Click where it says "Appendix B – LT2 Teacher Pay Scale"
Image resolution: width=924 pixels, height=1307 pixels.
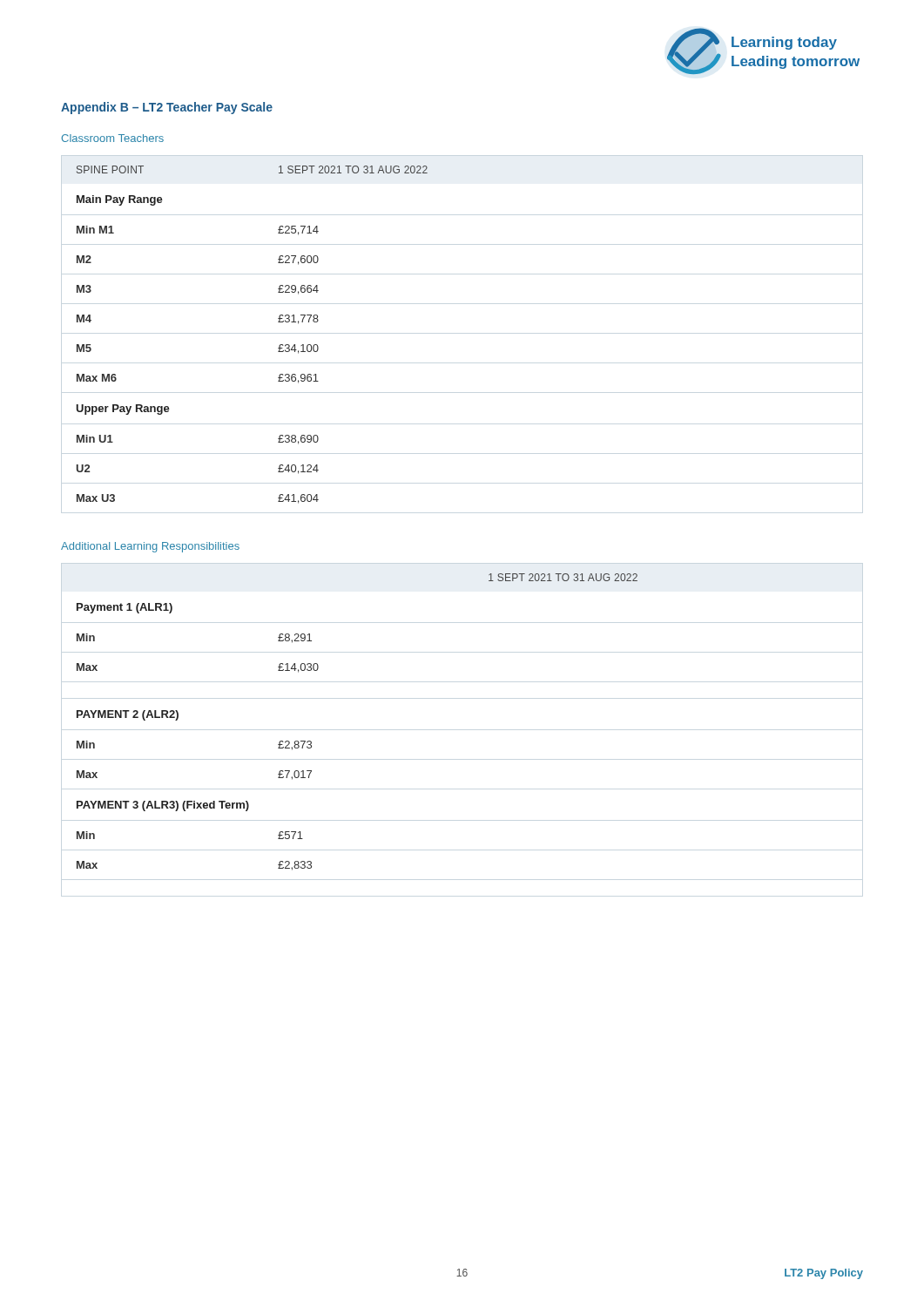pyautogui.click(x=167, y=107)
